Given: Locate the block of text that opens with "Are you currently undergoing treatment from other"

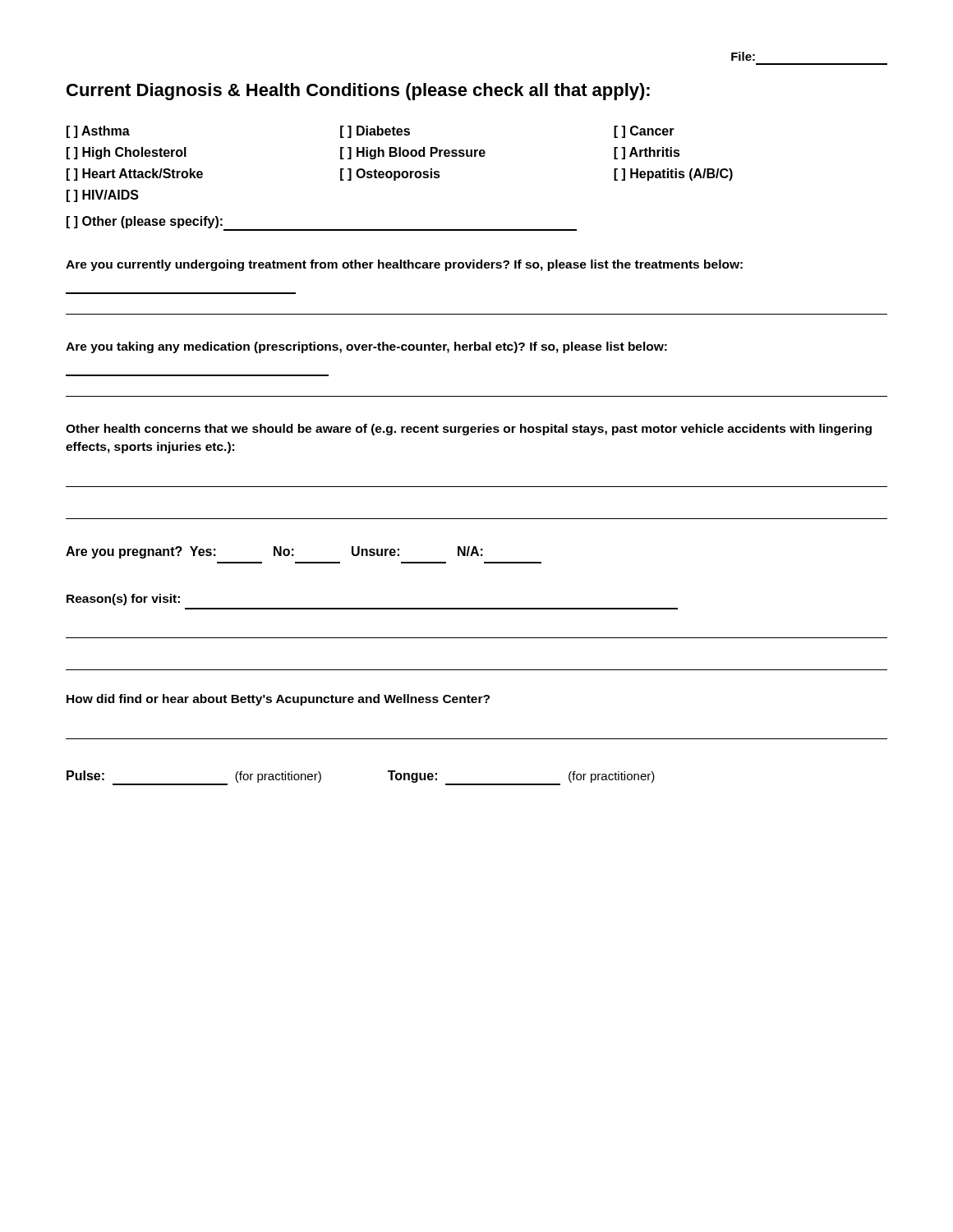Looking at the screenshot, I should pos(404,265).
